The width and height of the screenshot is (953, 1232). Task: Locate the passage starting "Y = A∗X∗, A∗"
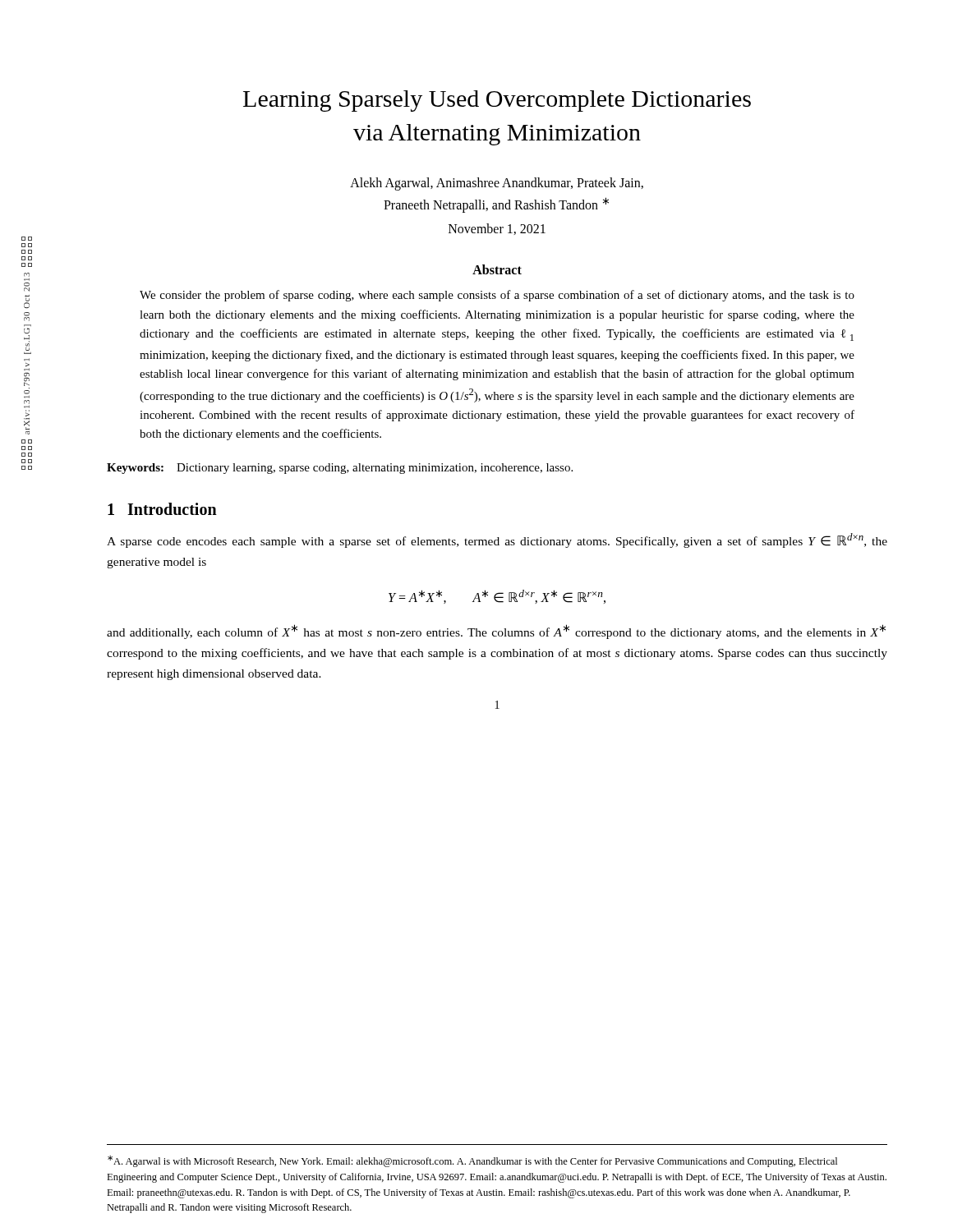[497, 596]
